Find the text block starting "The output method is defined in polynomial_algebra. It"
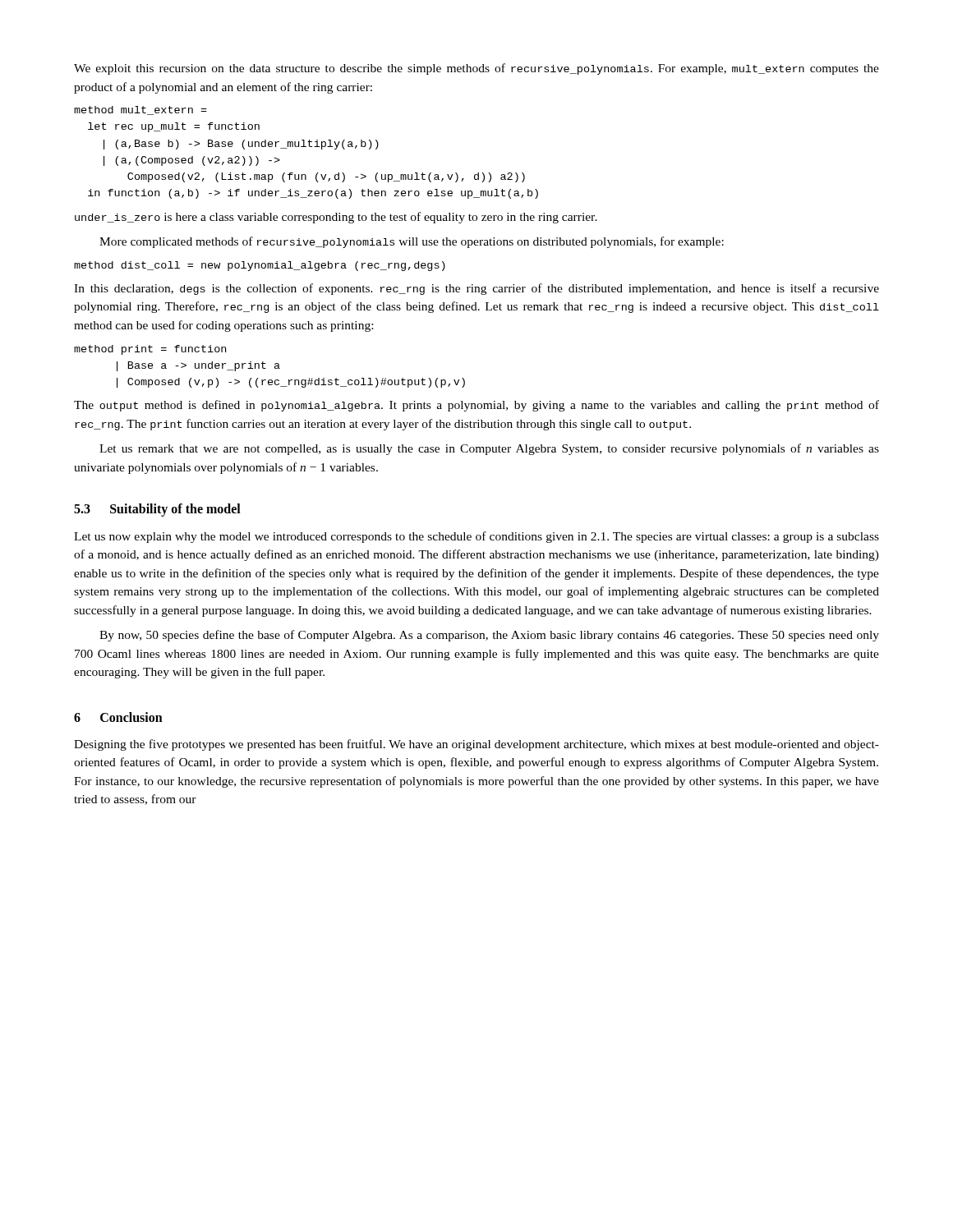This screenshot has height=1232, width=953. [x=476, y=415]
